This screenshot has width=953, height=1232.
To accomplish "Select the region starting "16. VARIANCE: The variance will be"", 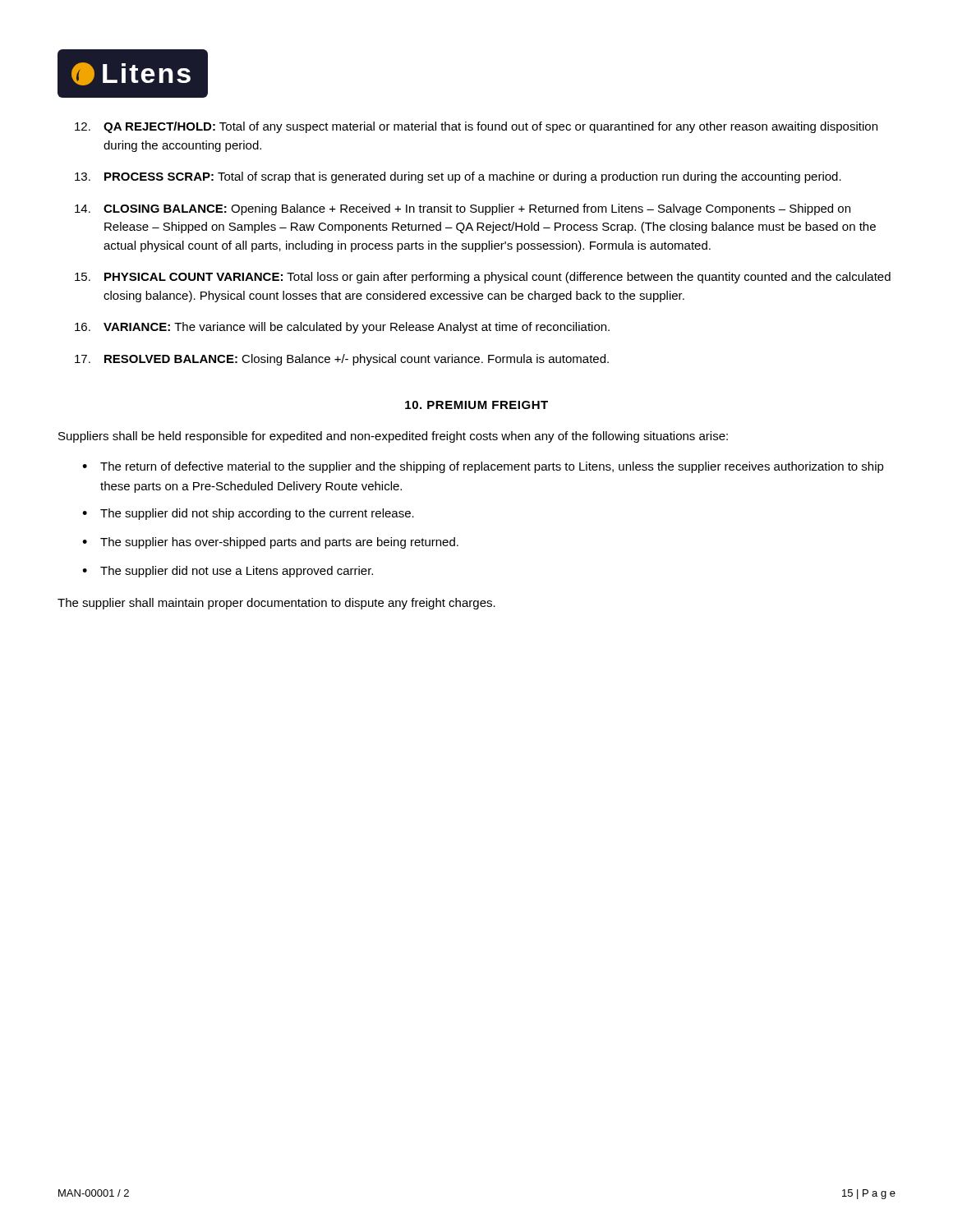I will [485, 327].
